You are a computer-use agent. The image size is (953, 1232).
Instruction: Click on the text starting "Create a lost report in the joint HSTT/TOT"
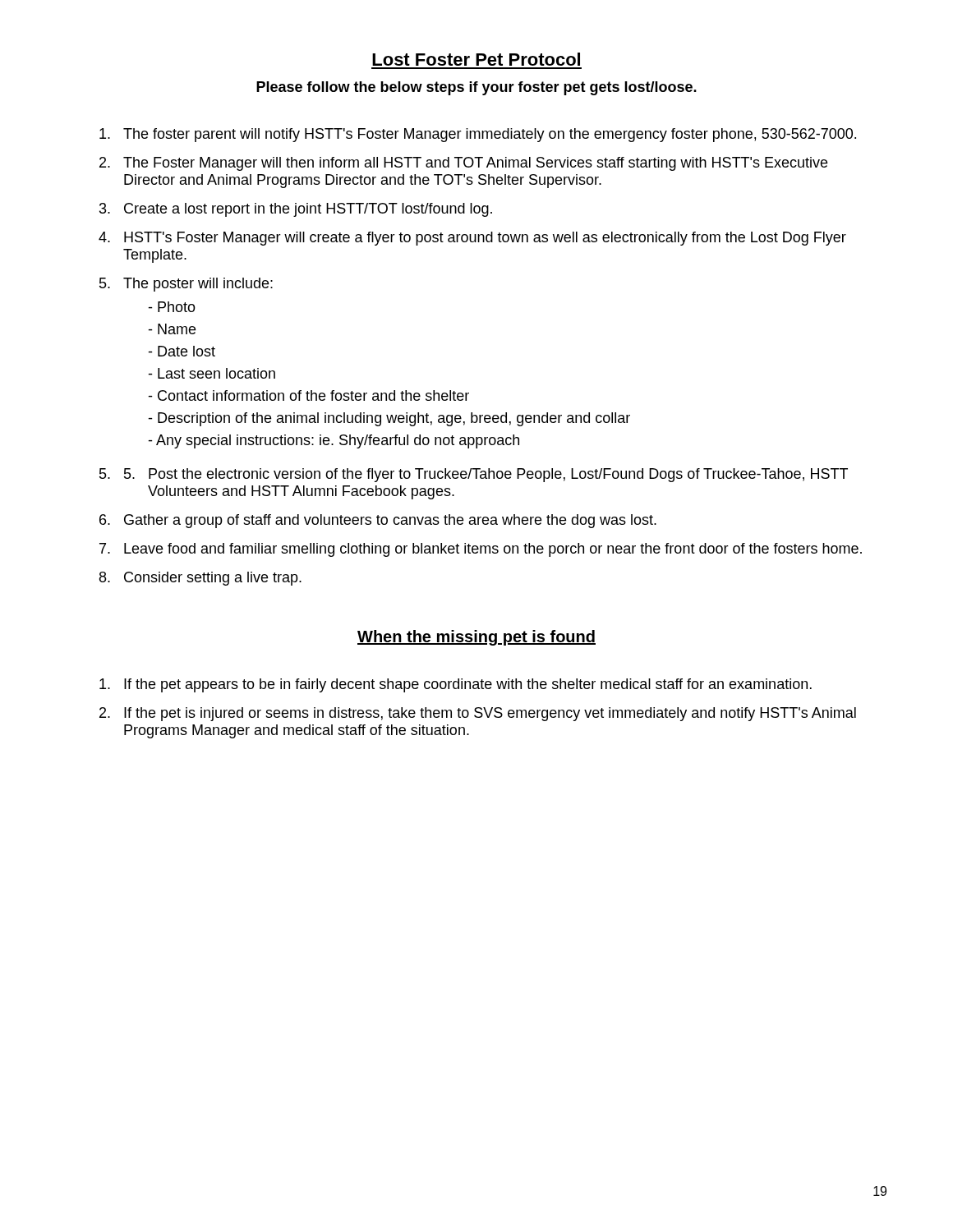[x=497, y=209]
